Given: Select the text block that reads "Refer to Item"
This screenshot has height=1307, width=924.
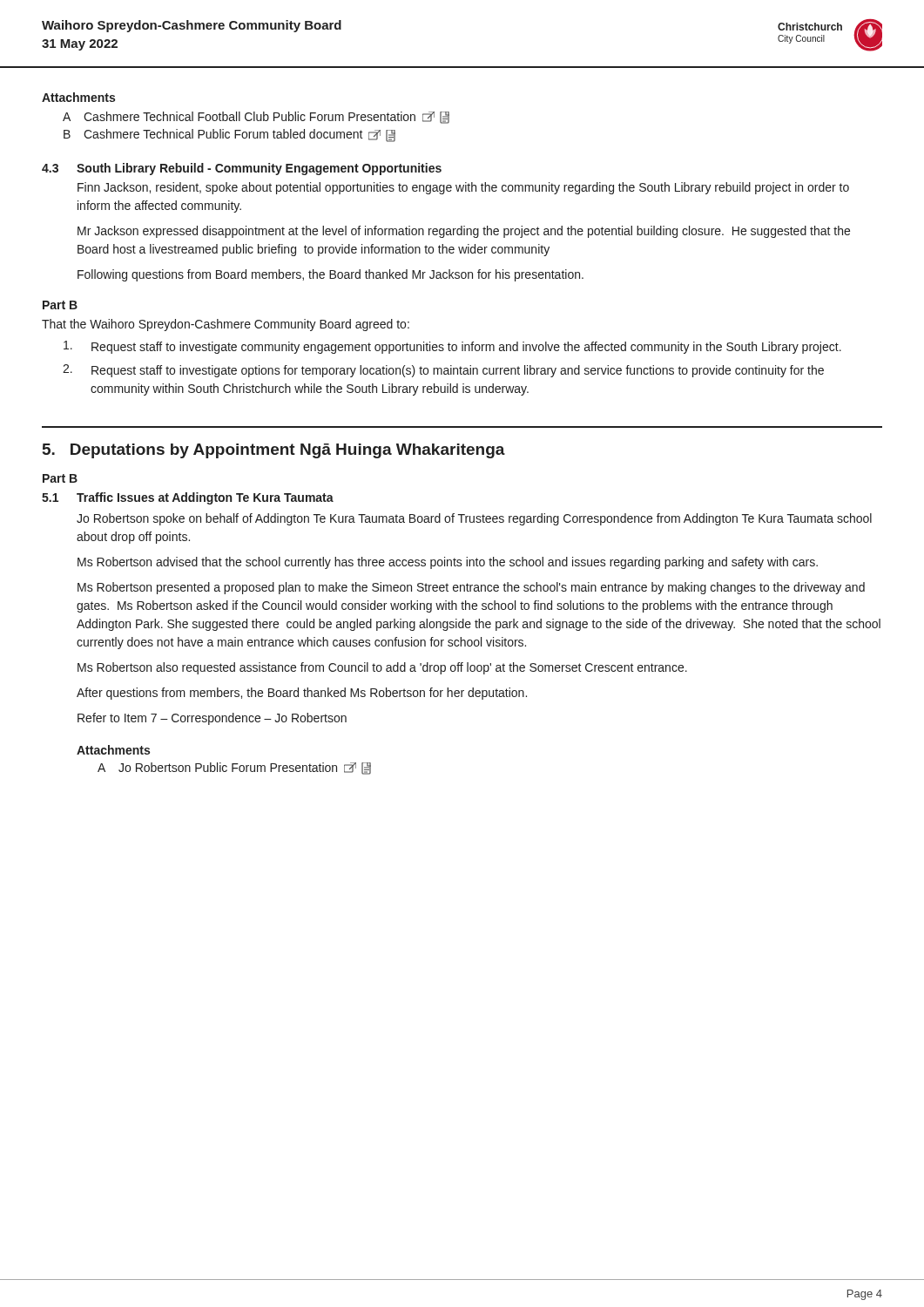Looking at the screenshot, I should 212,718.
